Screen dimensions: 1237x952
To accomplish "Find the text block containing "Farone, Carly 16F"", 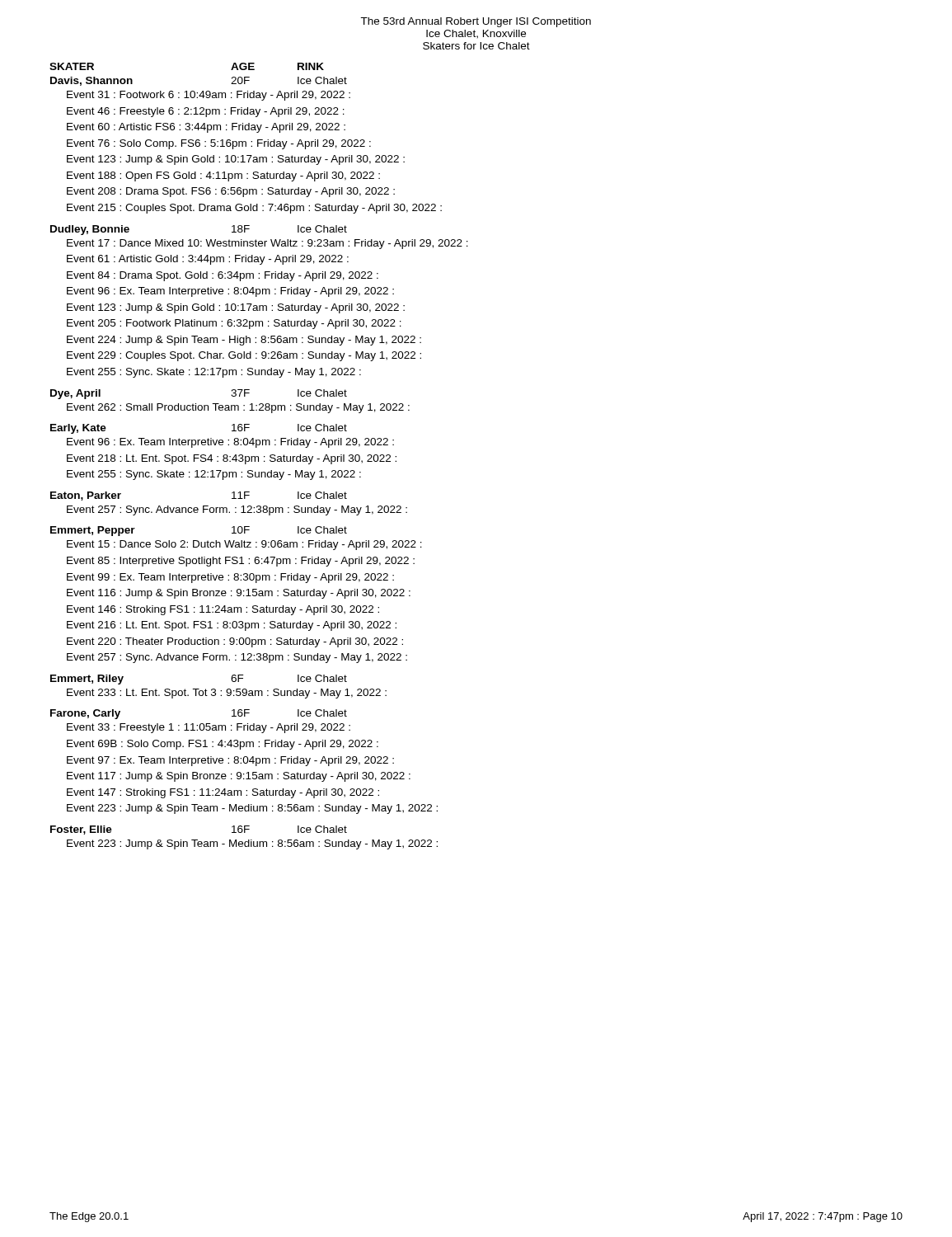I will [244, 762].
